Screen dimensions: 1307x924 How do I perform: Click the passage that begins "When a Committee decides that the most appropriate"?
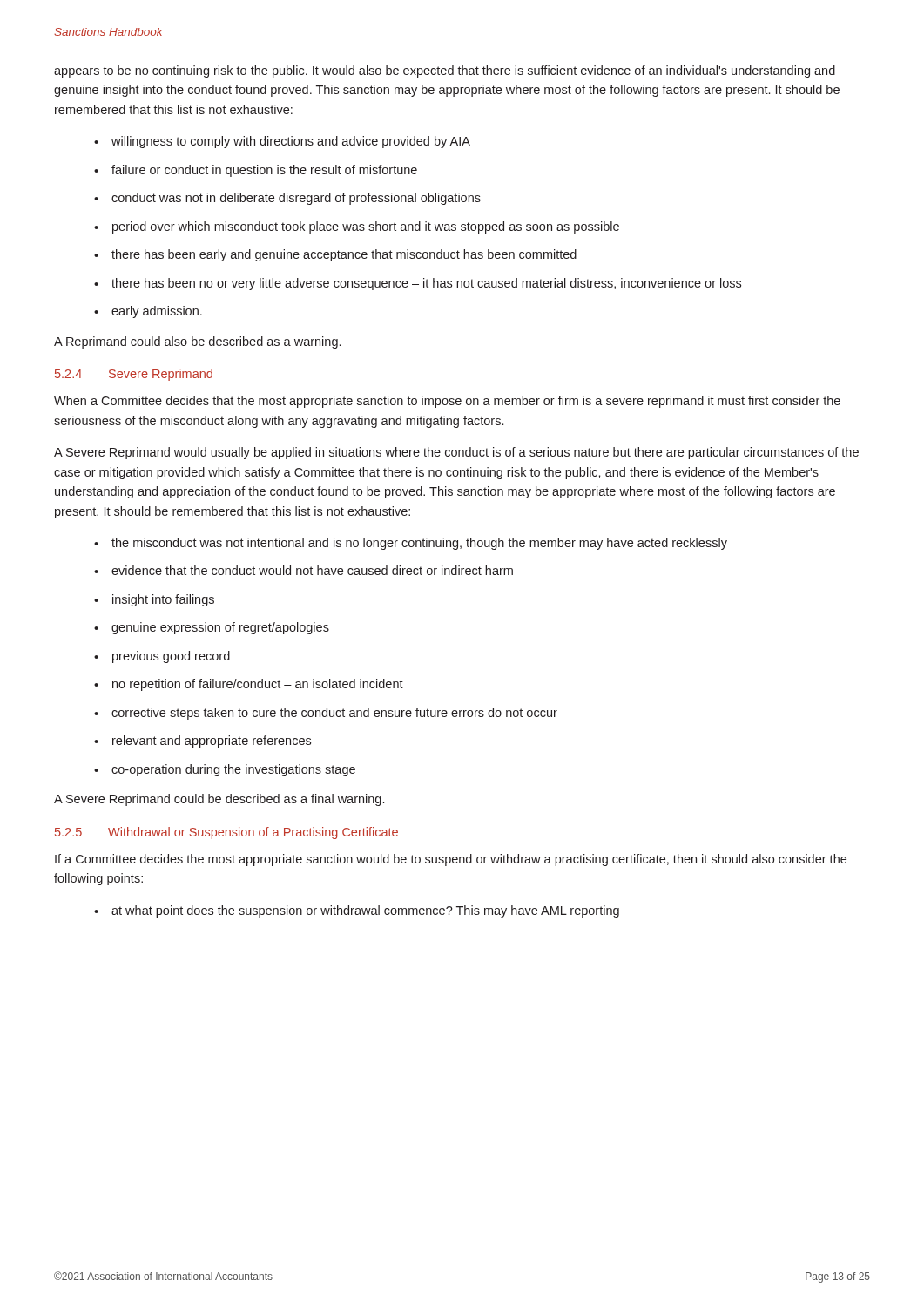(x=462, y=411)
